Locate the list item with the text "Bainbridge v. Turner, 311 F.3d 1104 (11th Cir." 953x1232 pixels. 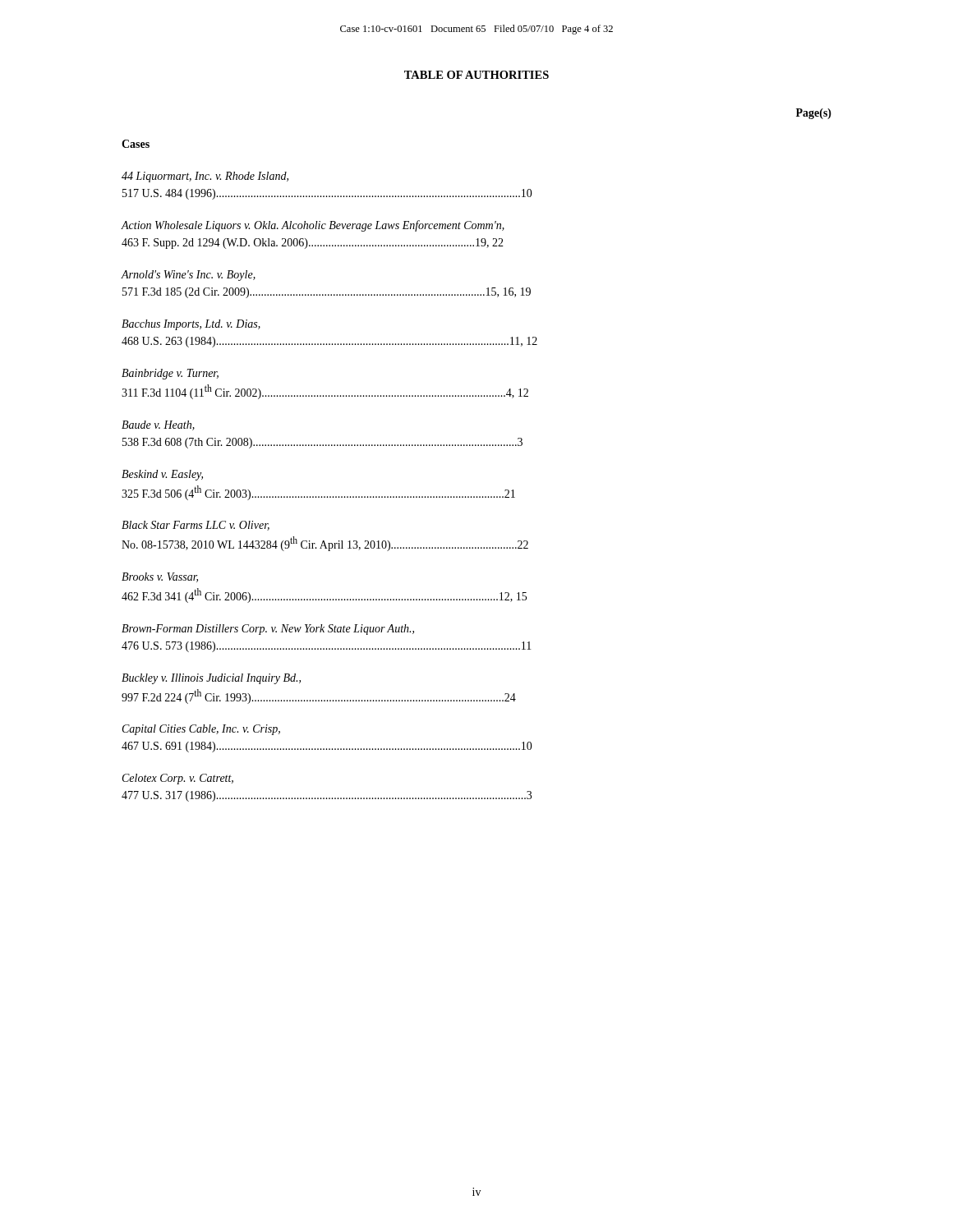pos(170,374)
